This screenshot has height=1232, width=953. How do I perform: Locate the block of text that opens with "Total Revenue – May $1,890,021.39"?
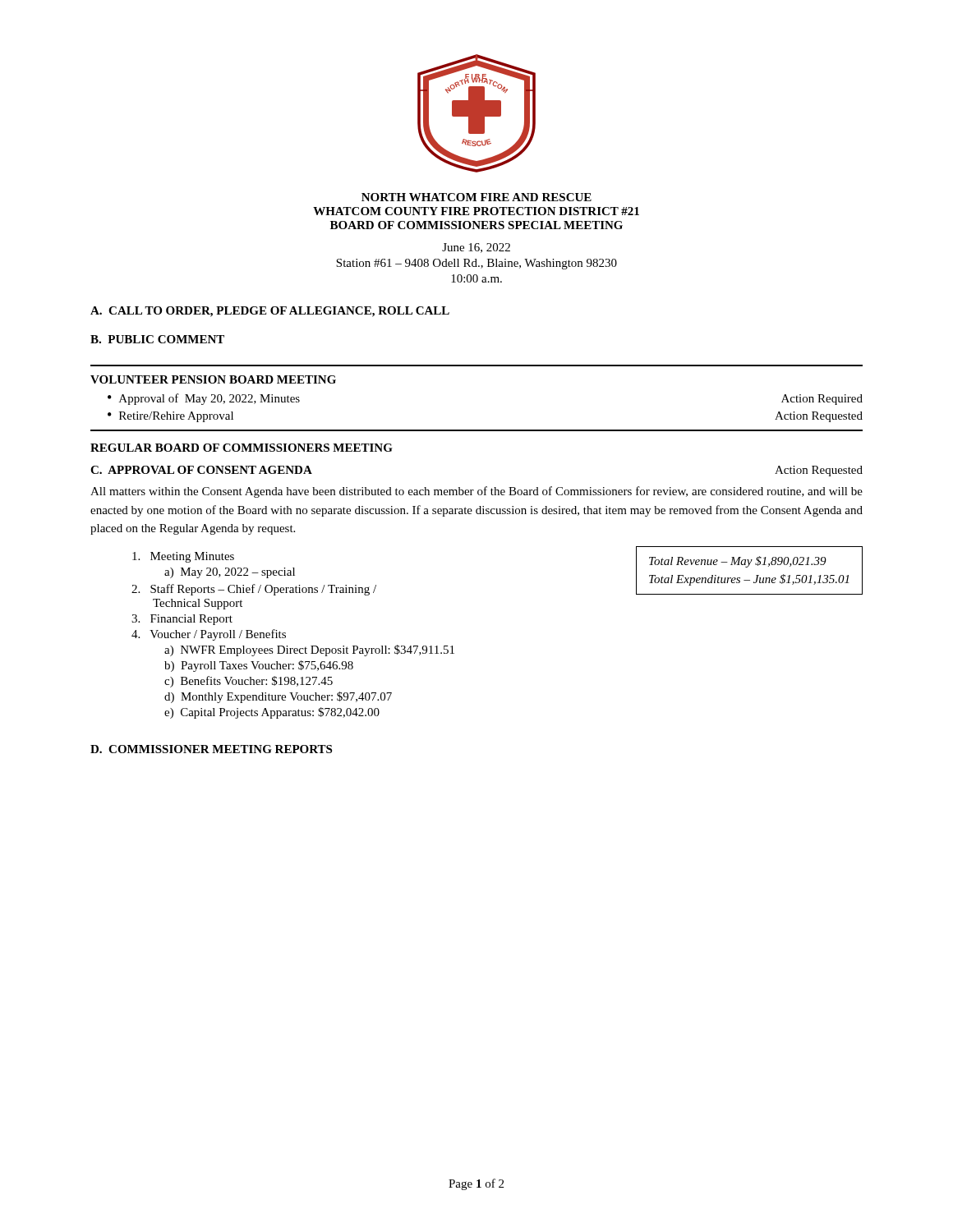[749, 570]
